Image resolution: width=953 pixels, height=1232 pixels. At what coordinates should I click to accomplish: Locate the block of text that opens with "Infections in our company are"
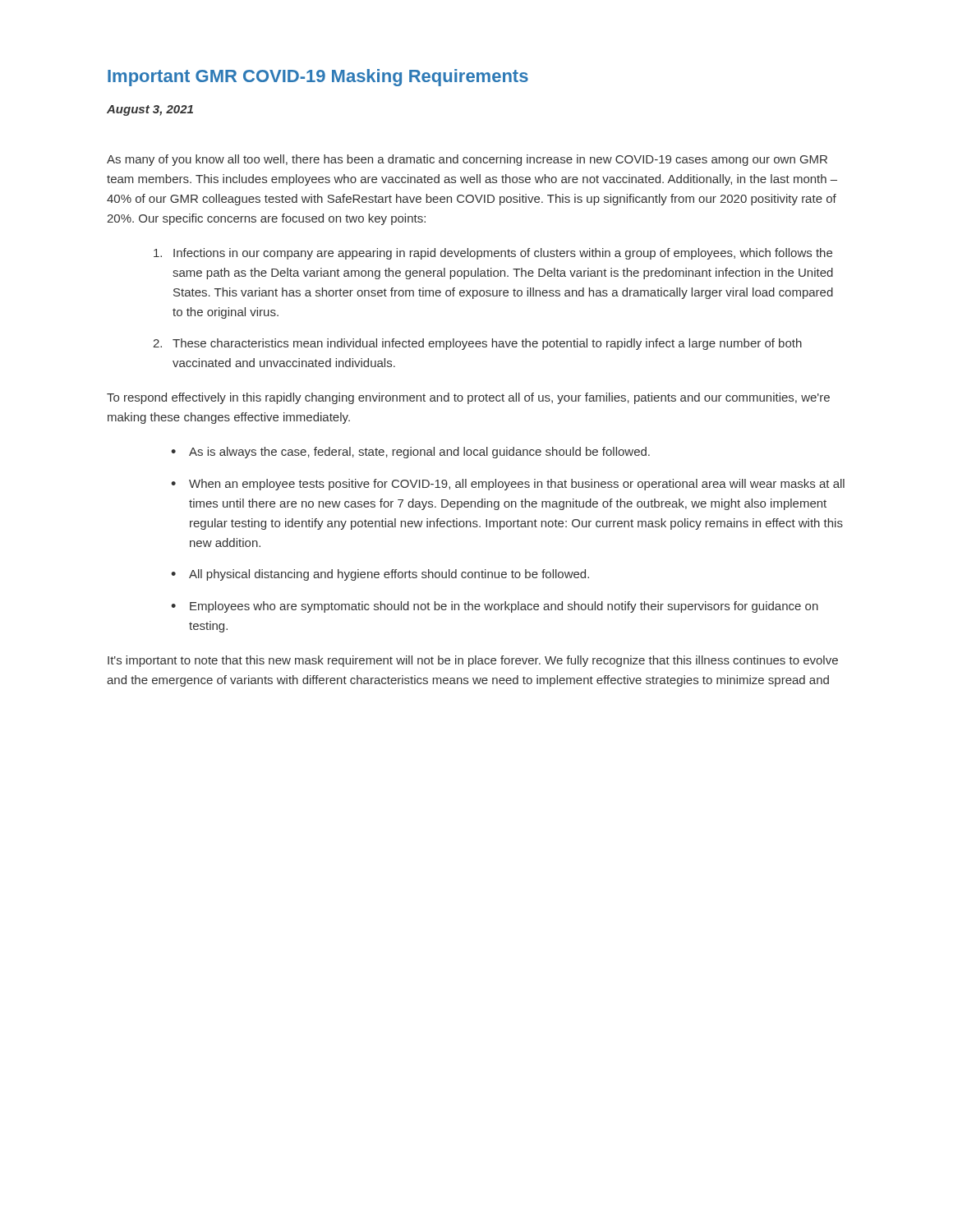476,282
